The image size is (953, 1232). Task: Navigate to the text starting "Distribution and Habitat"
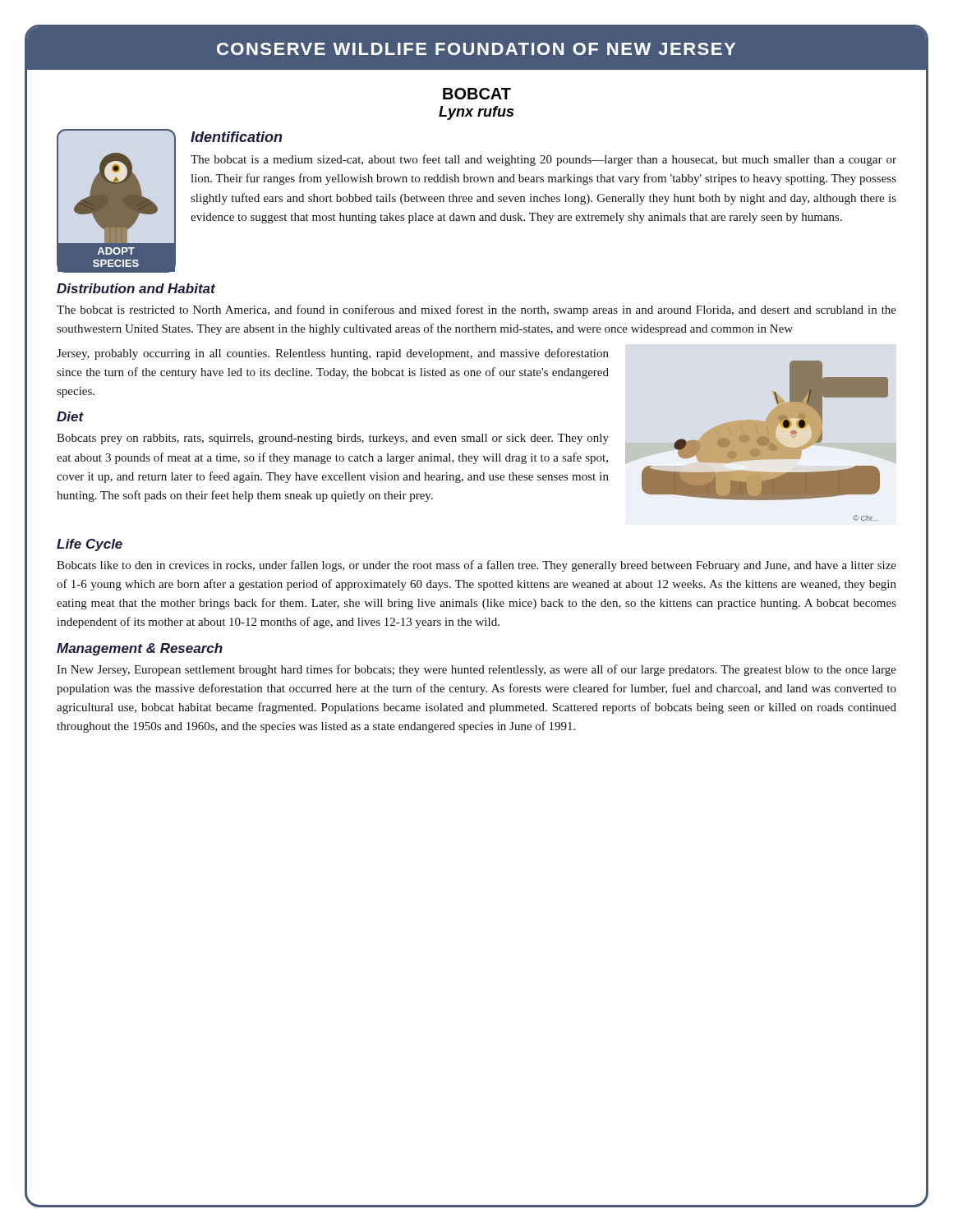(136, 289)
